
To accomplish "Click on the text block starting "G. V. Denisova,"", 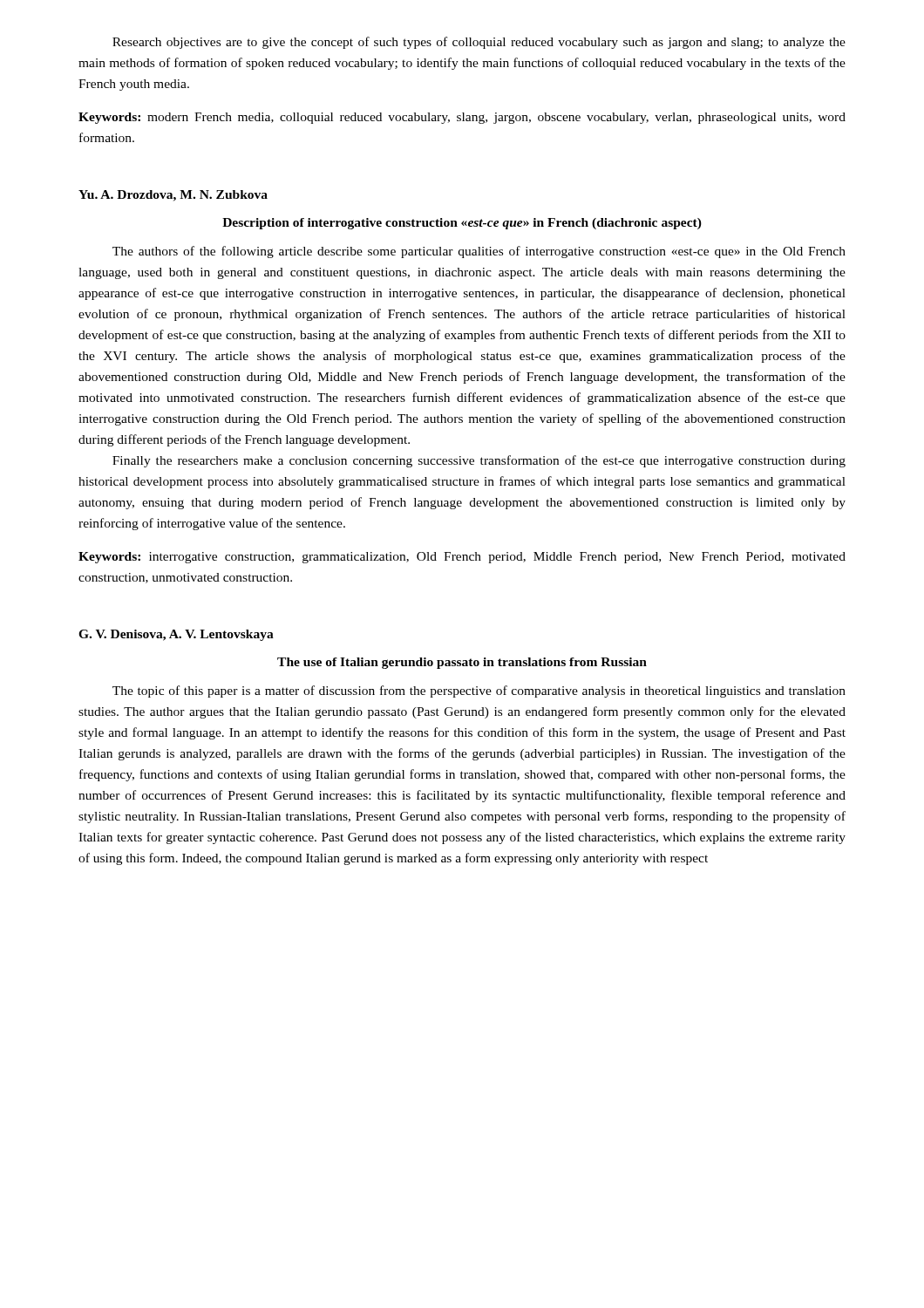I will 176,634.
